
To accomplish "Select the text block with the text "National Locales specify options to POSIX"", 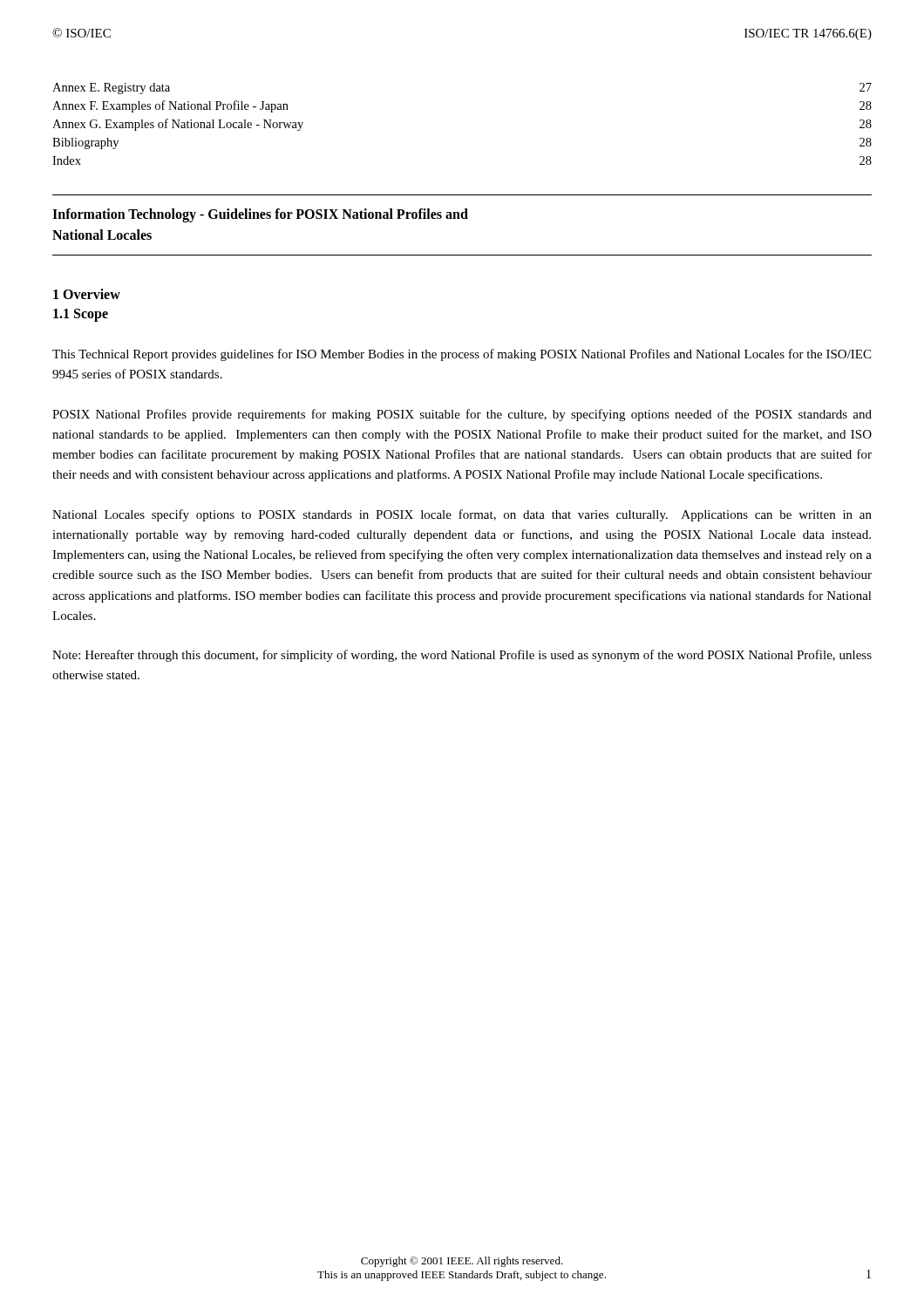I will pos(462,565).
